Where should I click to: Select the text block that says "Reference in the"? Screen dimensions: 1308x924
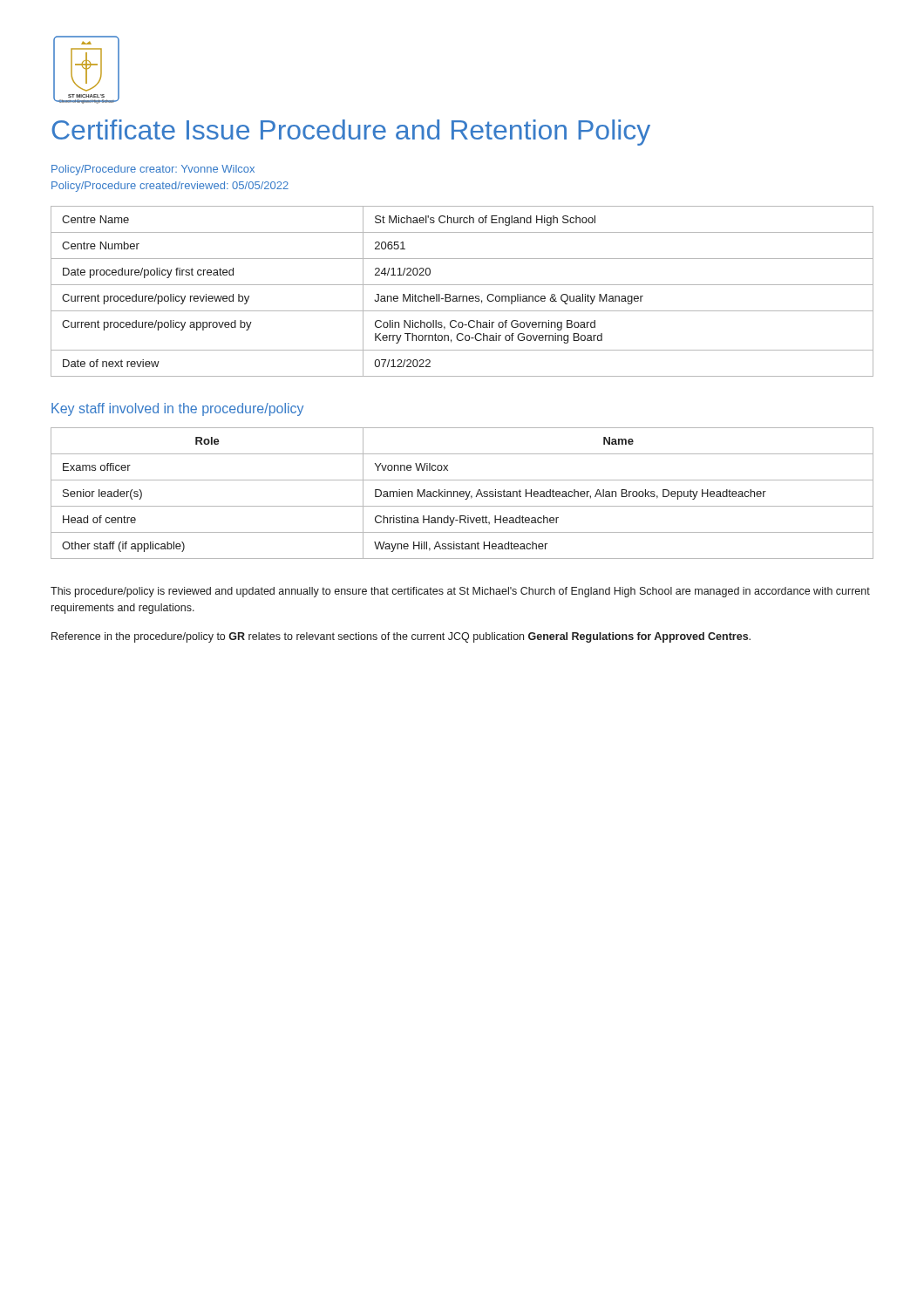[x=401, y=636]
